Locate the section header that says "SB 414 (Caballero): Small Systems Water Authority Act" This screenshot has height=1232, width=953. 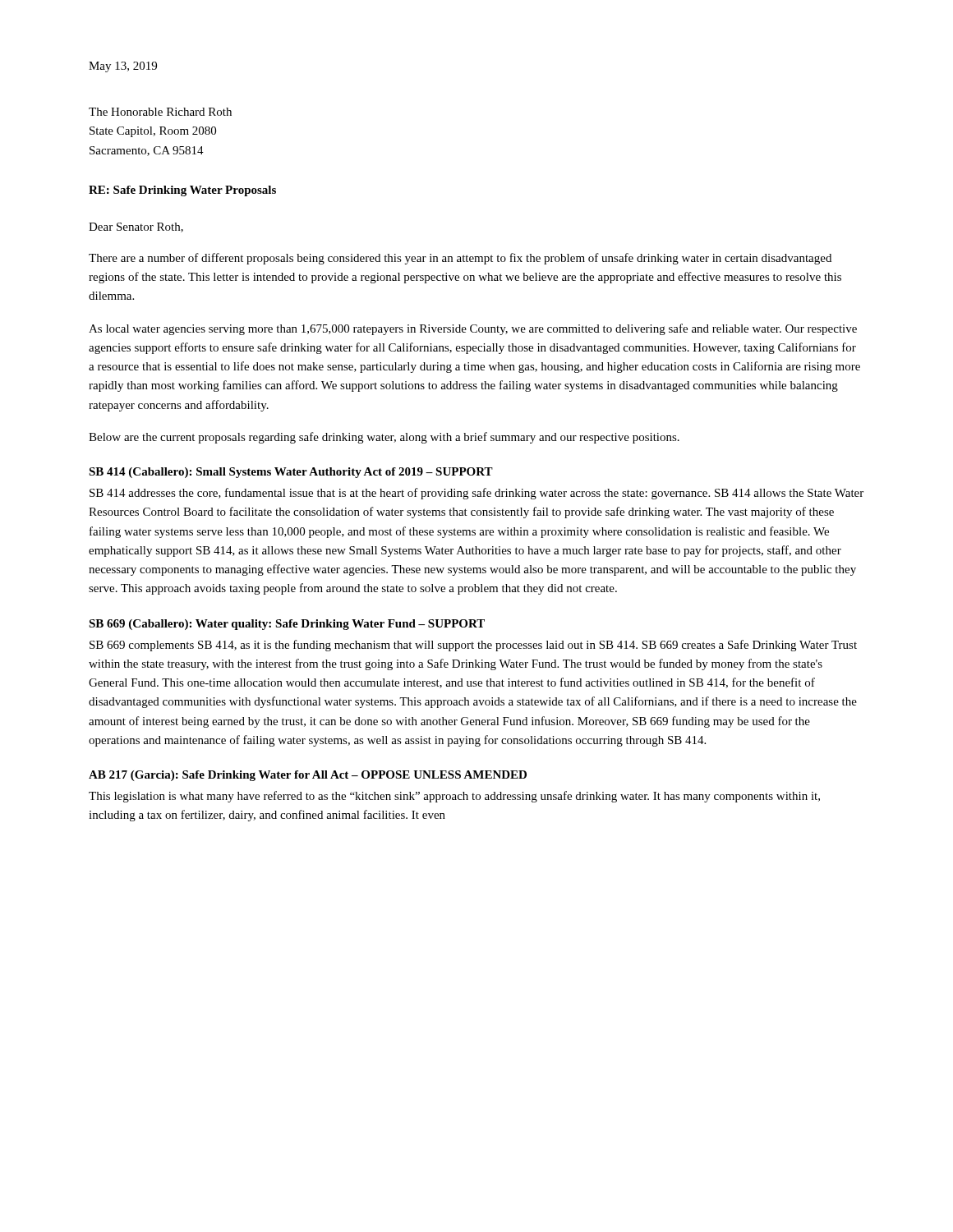click(x=291, y=471)
